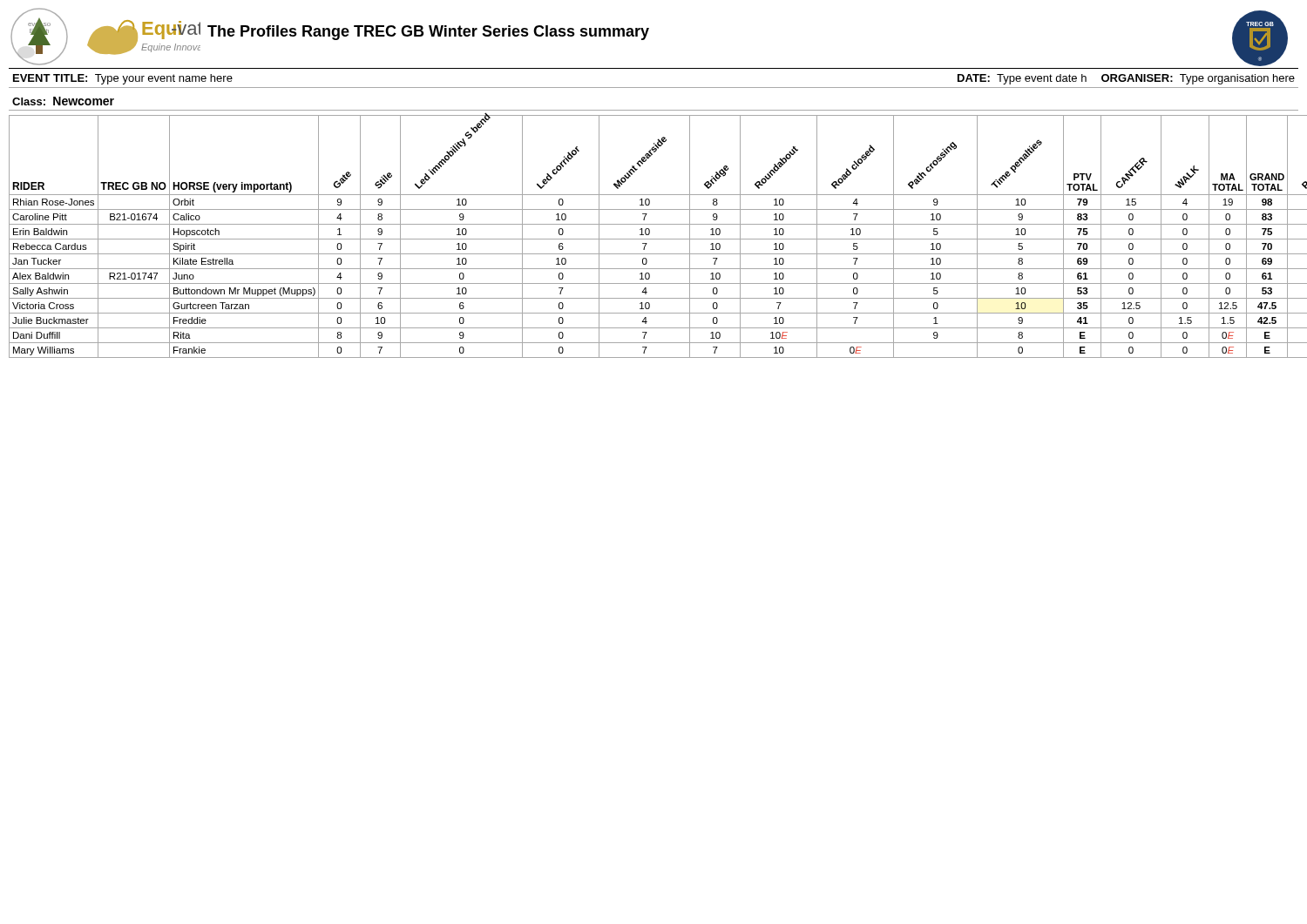The image size is (1307, 924).
Task: Point to the element starting "EVENT TITLE: Type your event name here"
Action: [654, 78]
